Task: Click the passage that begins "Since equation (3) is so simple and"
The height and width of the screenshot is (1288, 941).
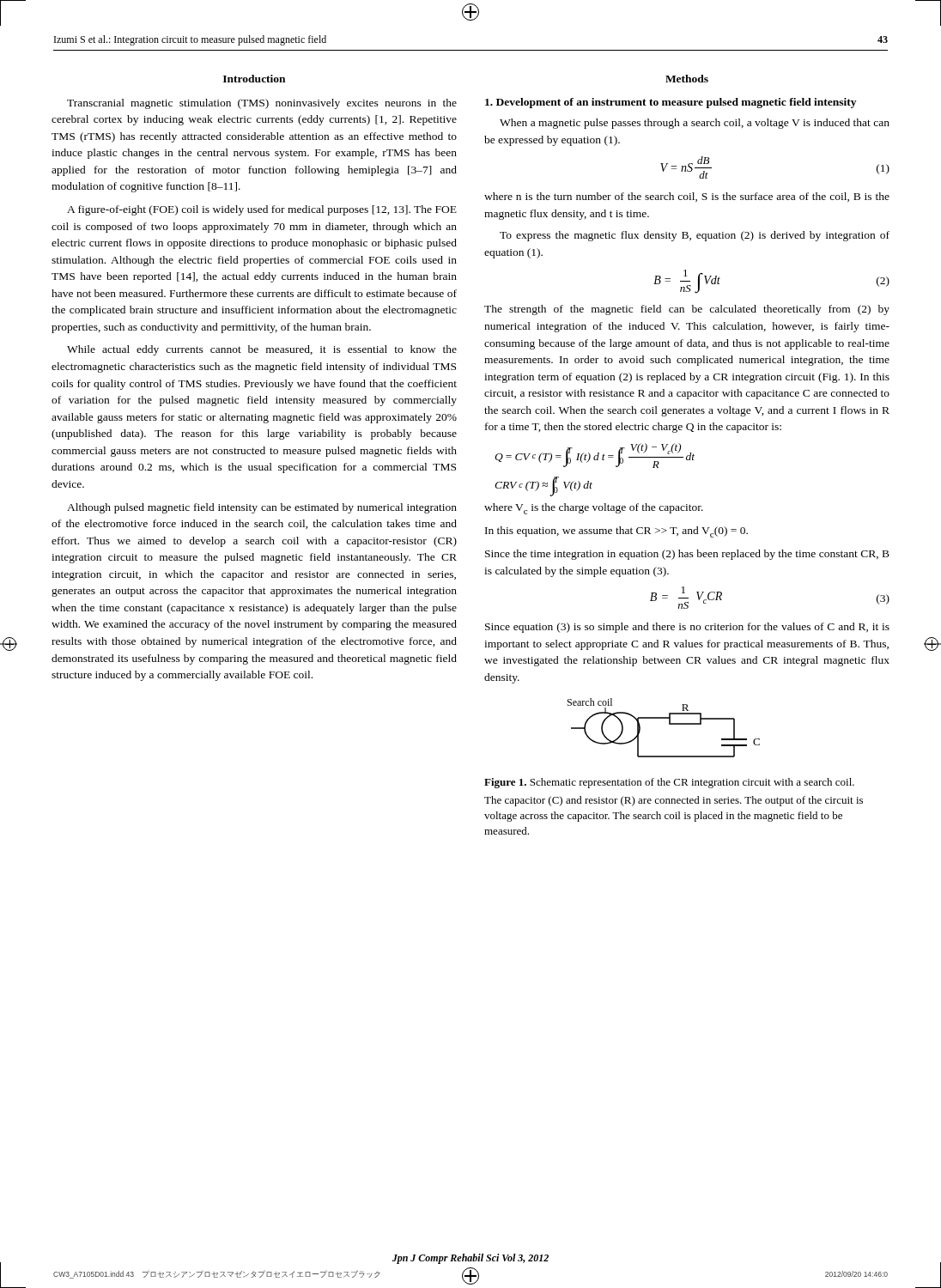Action: point(687,652)
